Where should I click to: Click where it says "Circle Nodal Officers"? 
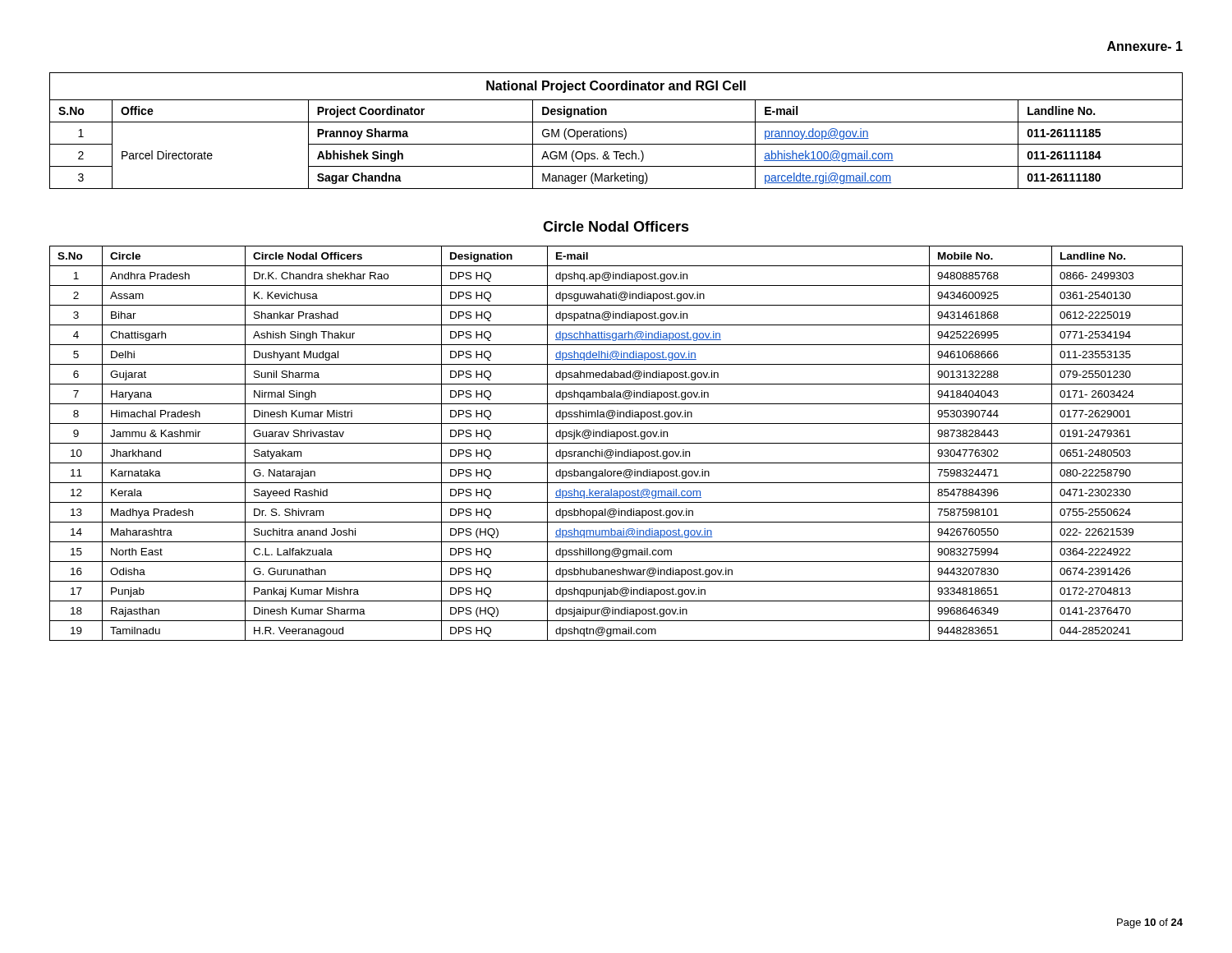point(616,227)
